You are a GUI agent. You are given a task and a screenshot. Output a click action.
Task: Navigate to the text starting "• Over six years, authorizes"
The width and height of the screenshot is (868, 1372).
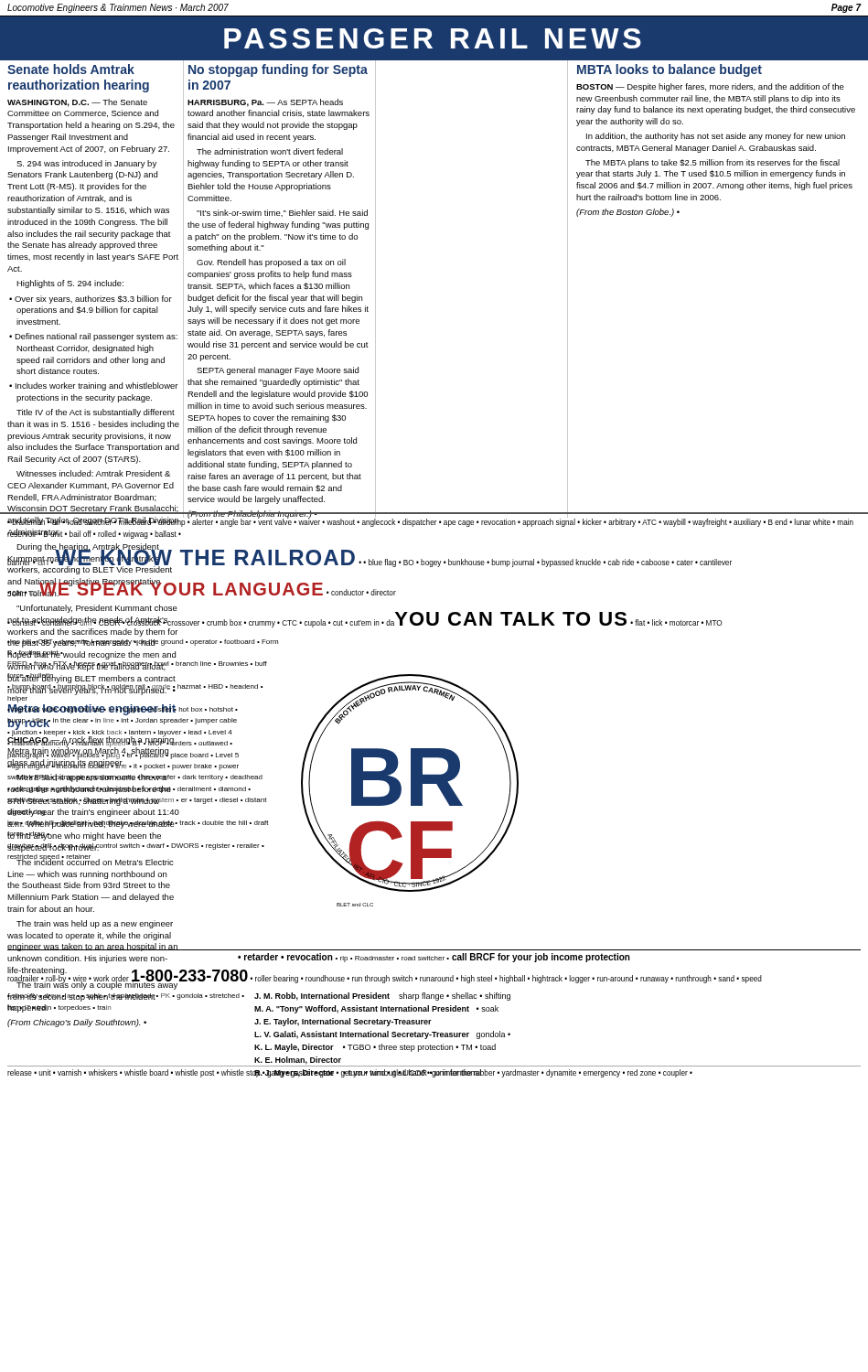coord(90,310)
